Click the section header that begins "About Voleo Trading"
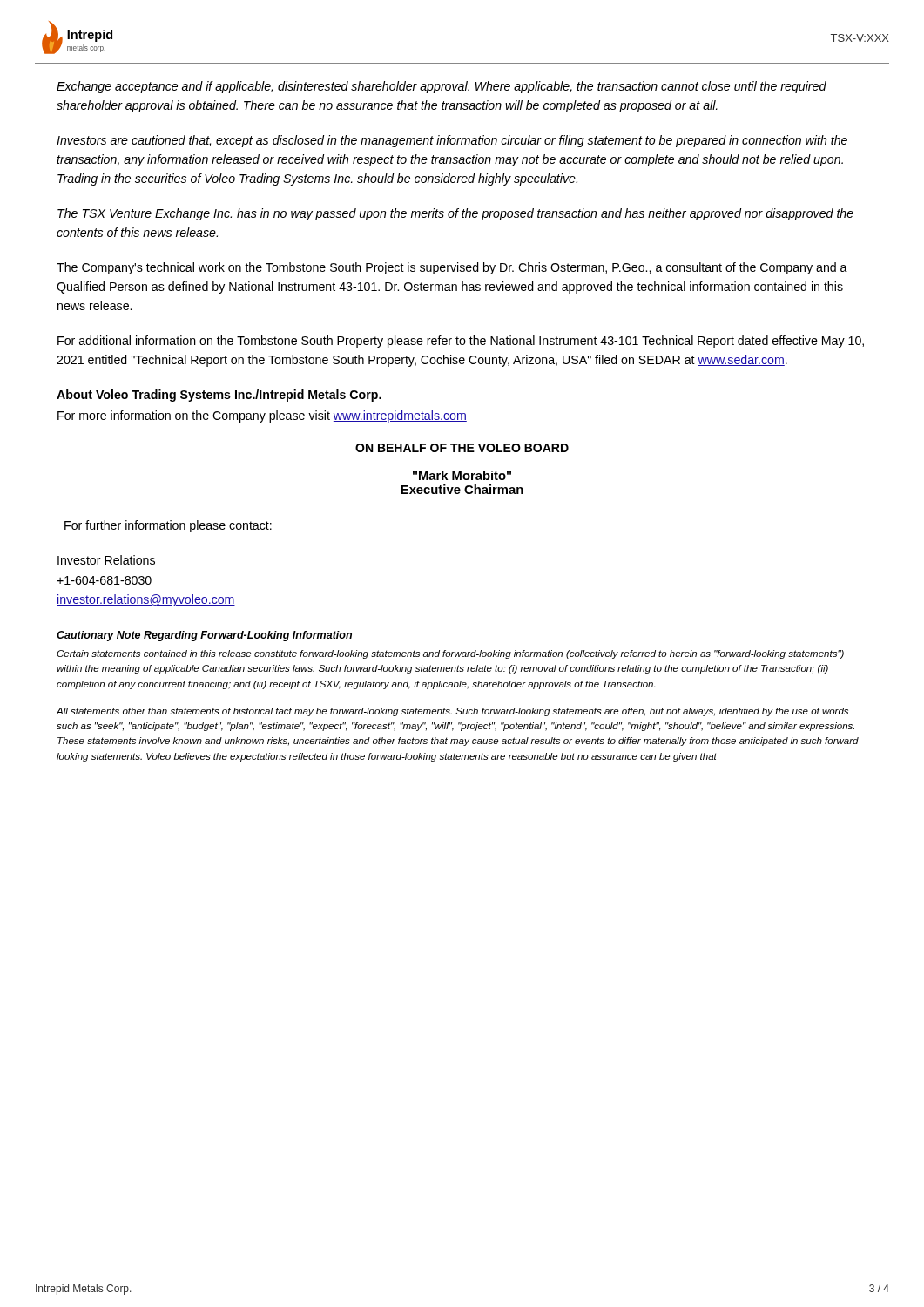This screenshot has width=924, height=1307. 219,395
